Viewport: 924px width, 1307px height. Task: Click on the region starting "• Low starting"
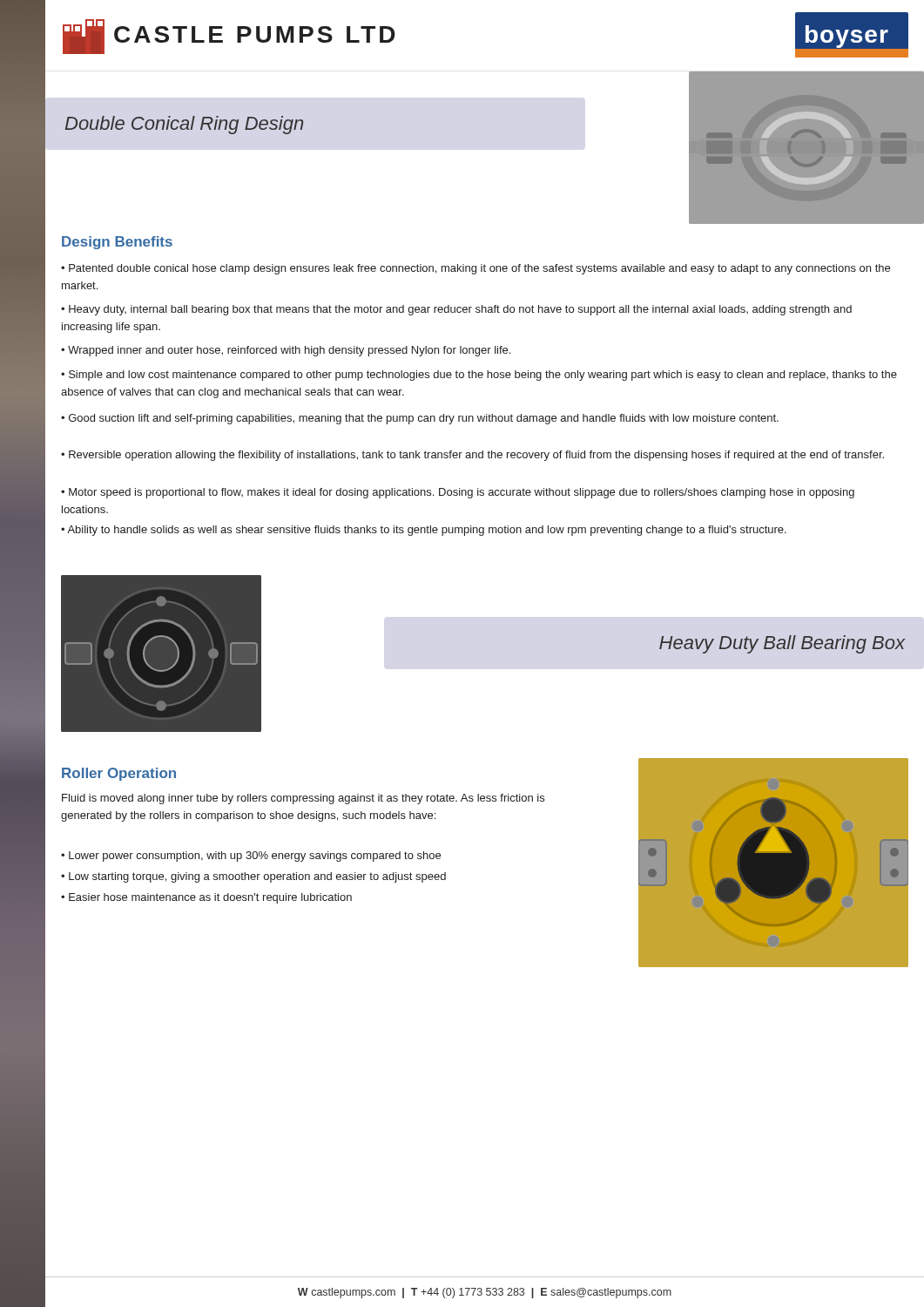coord(254,876)
